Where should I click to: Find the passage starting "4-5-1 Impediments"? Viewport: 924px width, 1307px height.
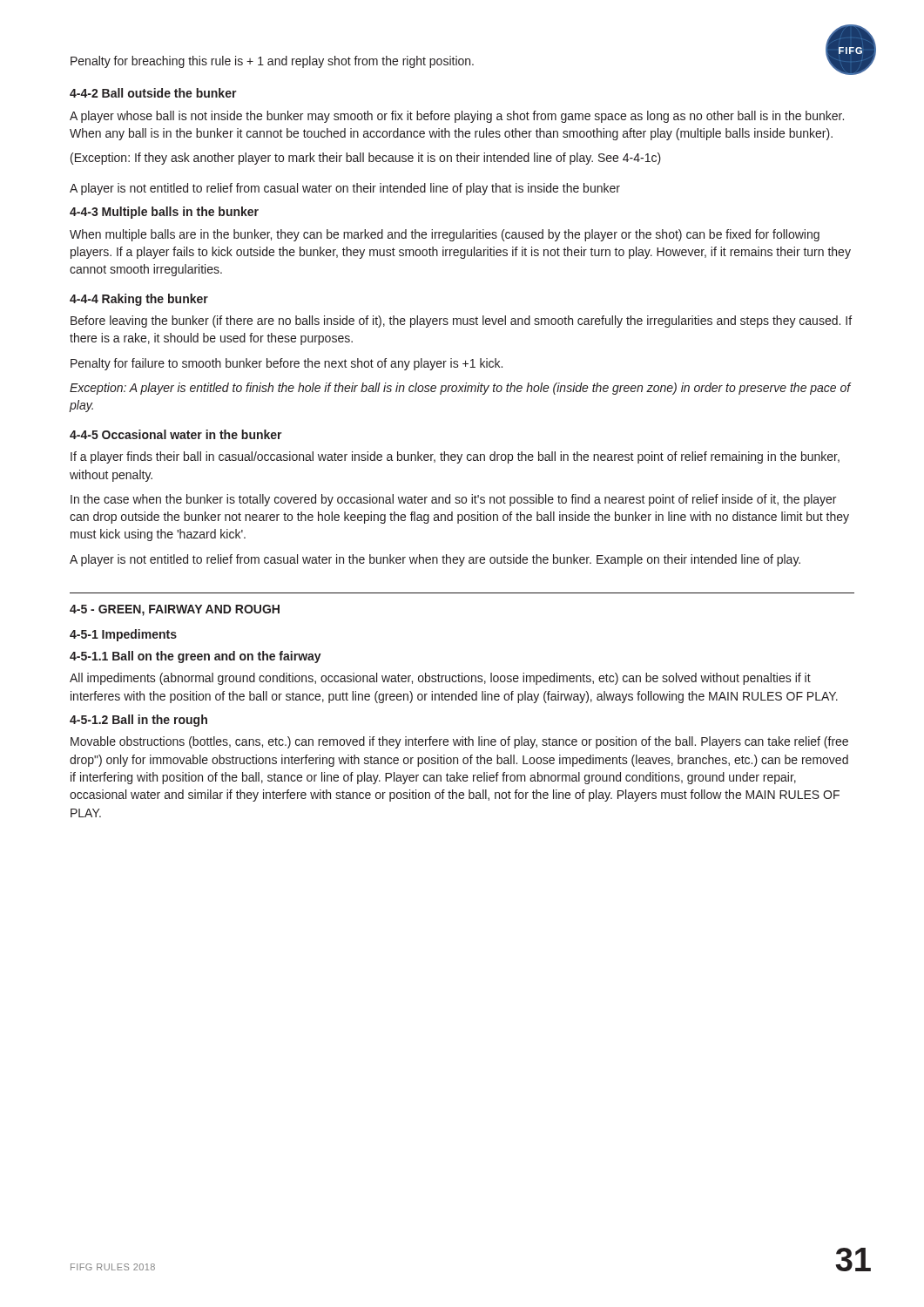(x=123, y=634)
